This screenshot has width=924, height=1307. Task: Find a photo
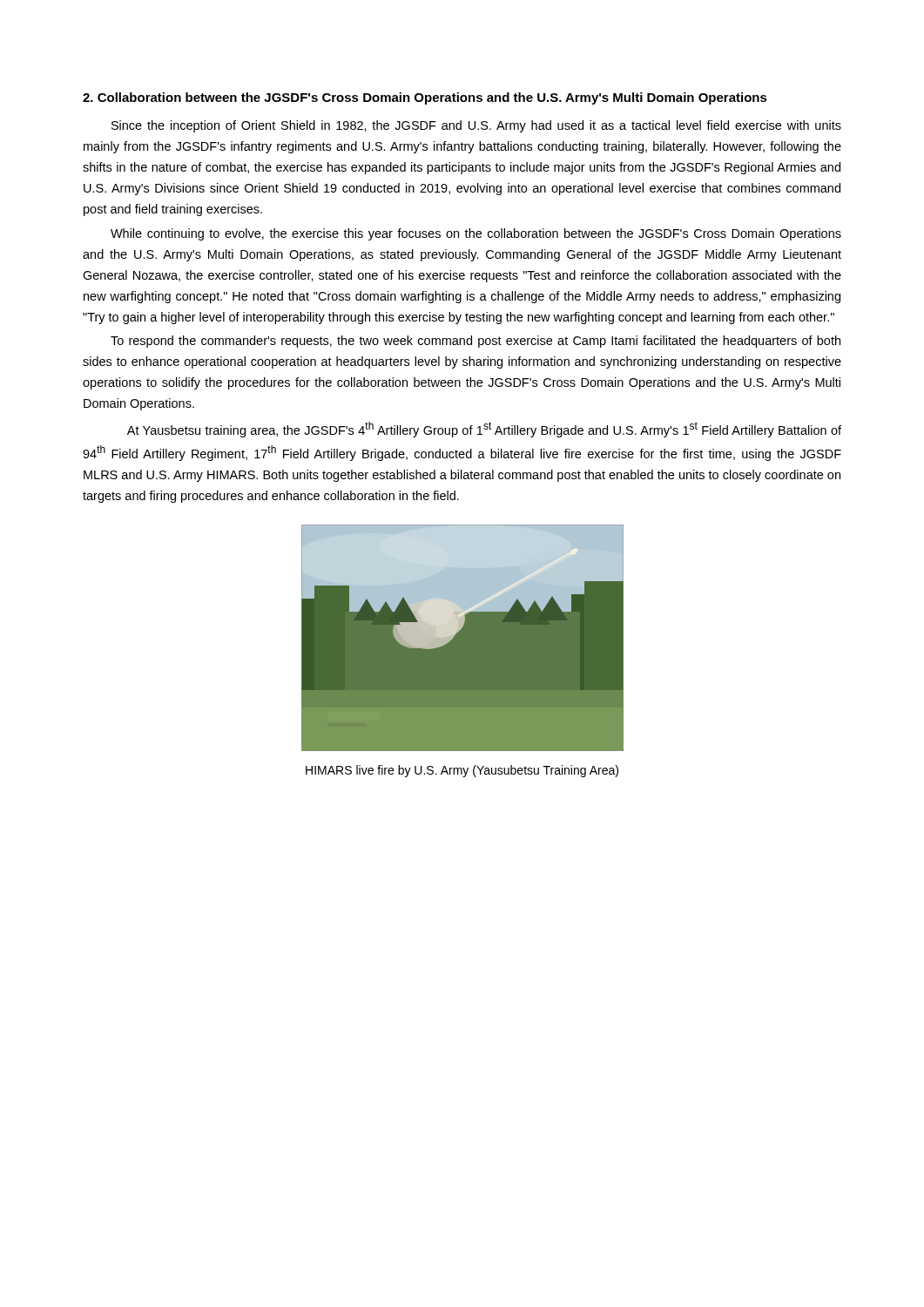point(462,639)
